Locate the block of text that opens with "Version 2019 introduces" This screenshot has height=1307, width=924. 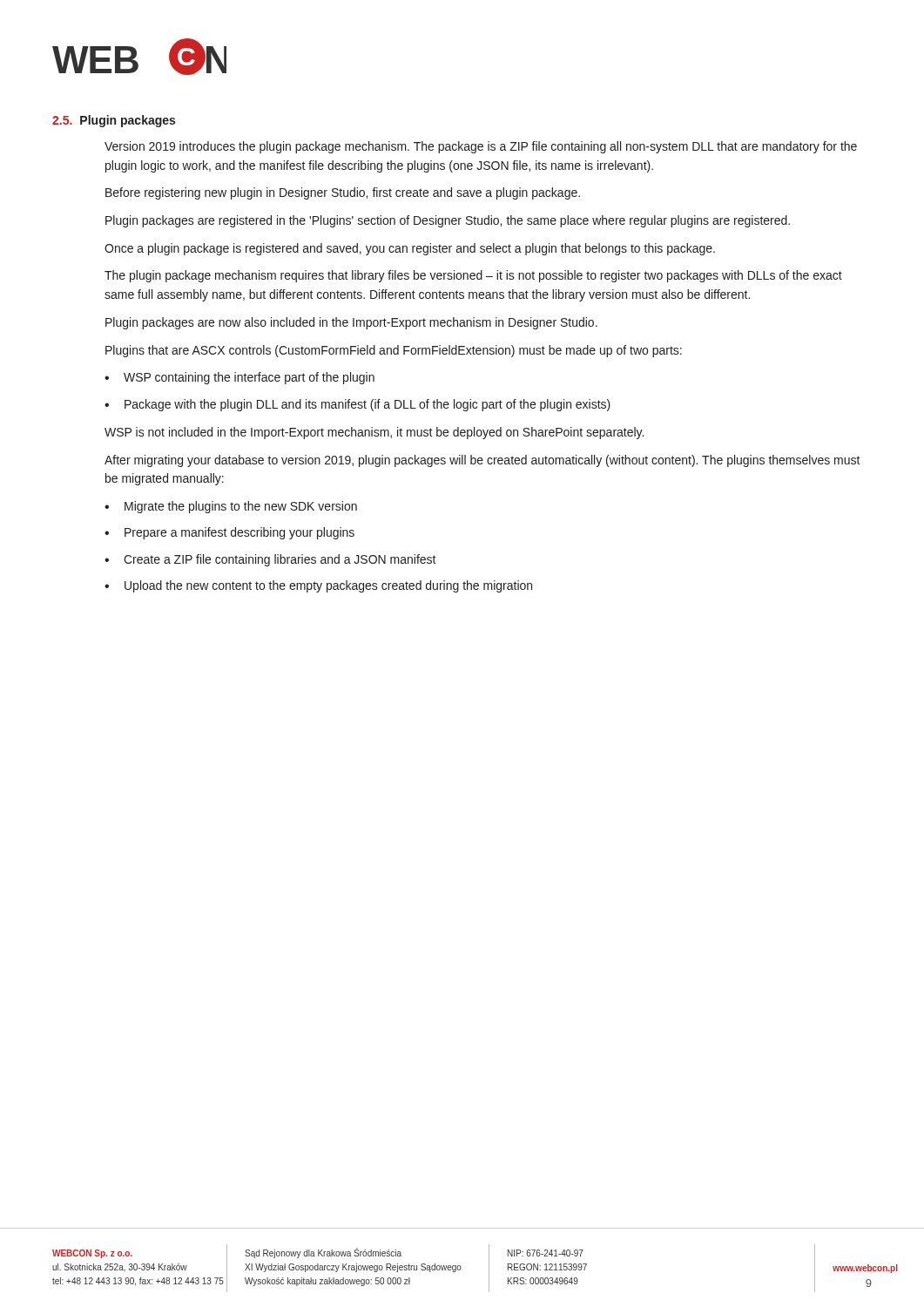[x=481, y=156]
